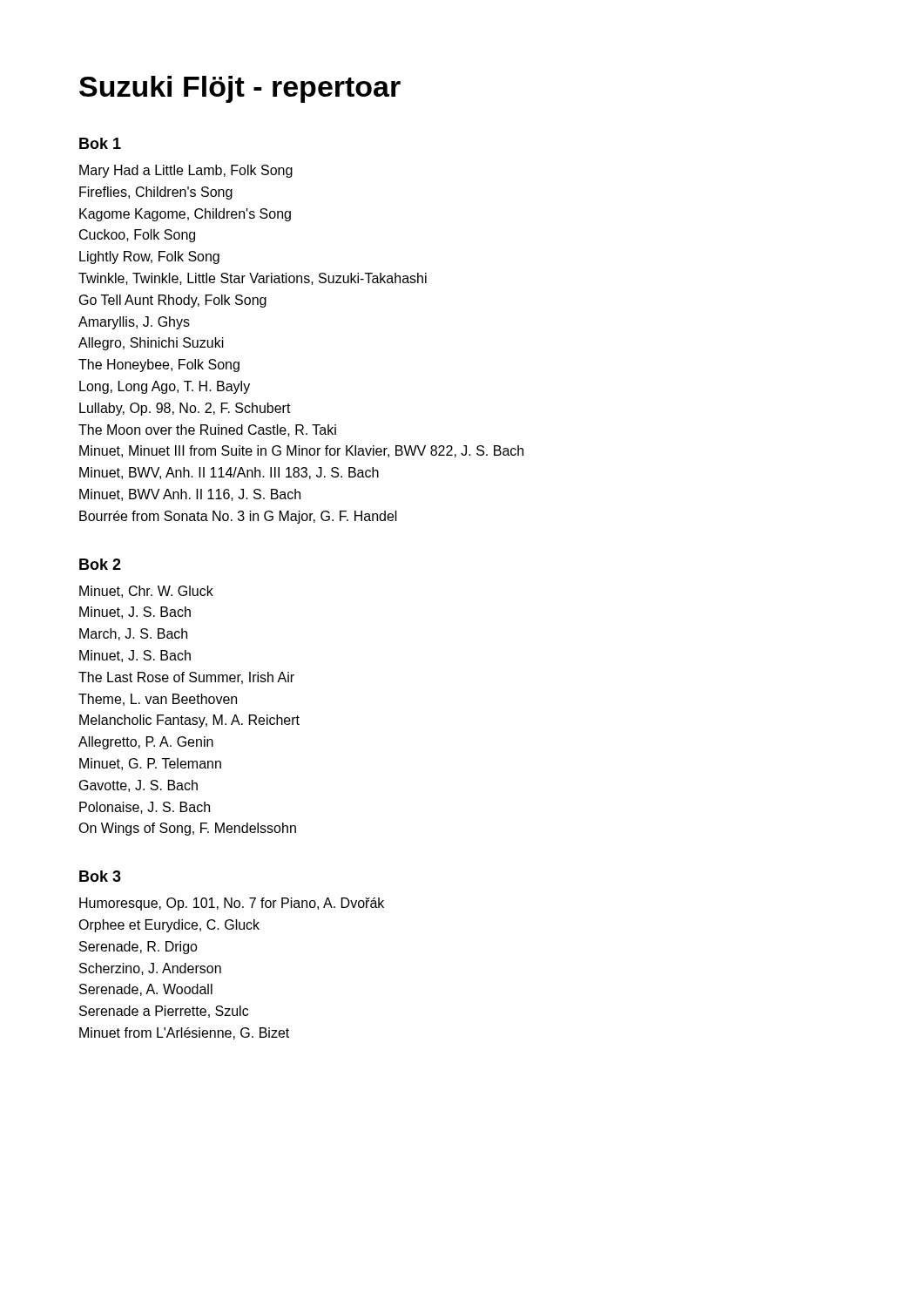Viewport: 924px width, 1307px height.
Task: Point to the element starting "Mary Had a Little Lamb, Folk"
Action: tap(186, 170)
